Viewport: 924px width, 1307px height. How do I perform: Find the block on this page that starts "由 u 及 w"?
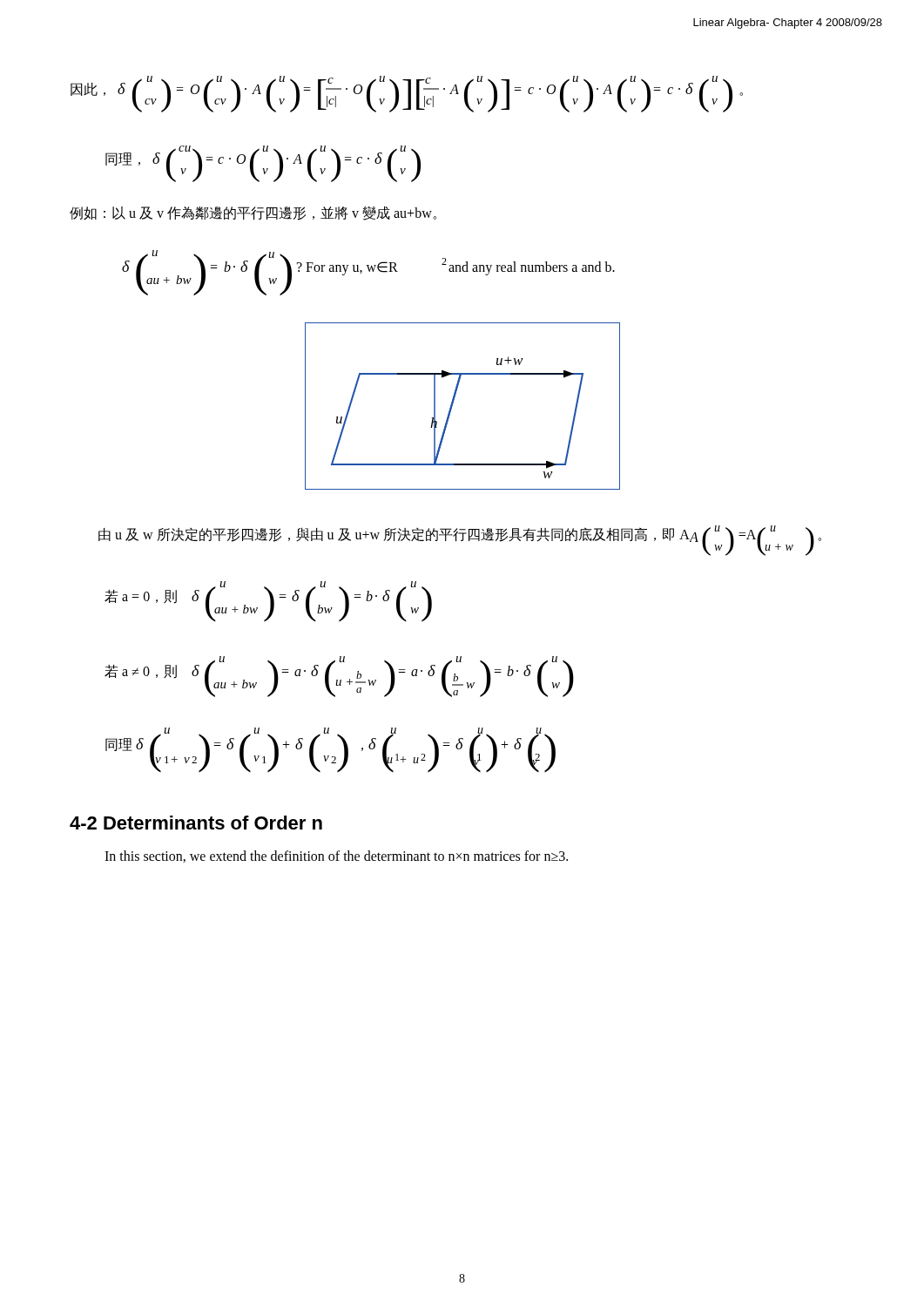tap(450, 536)
